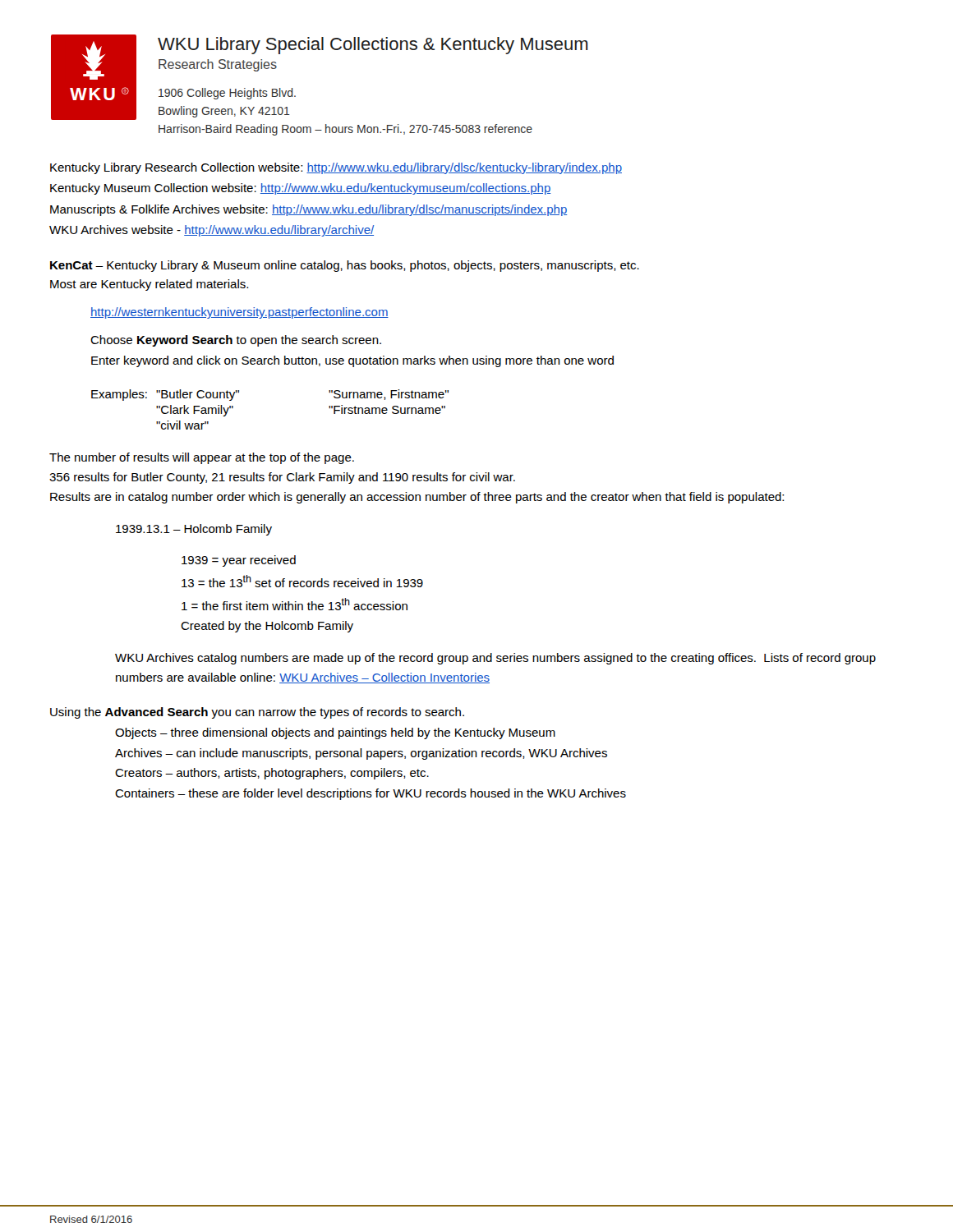This screenshot has height=1232, width=953.
Task: Select the text block containing "1939 = year received 13 = the"
Action: click(239, 561)
